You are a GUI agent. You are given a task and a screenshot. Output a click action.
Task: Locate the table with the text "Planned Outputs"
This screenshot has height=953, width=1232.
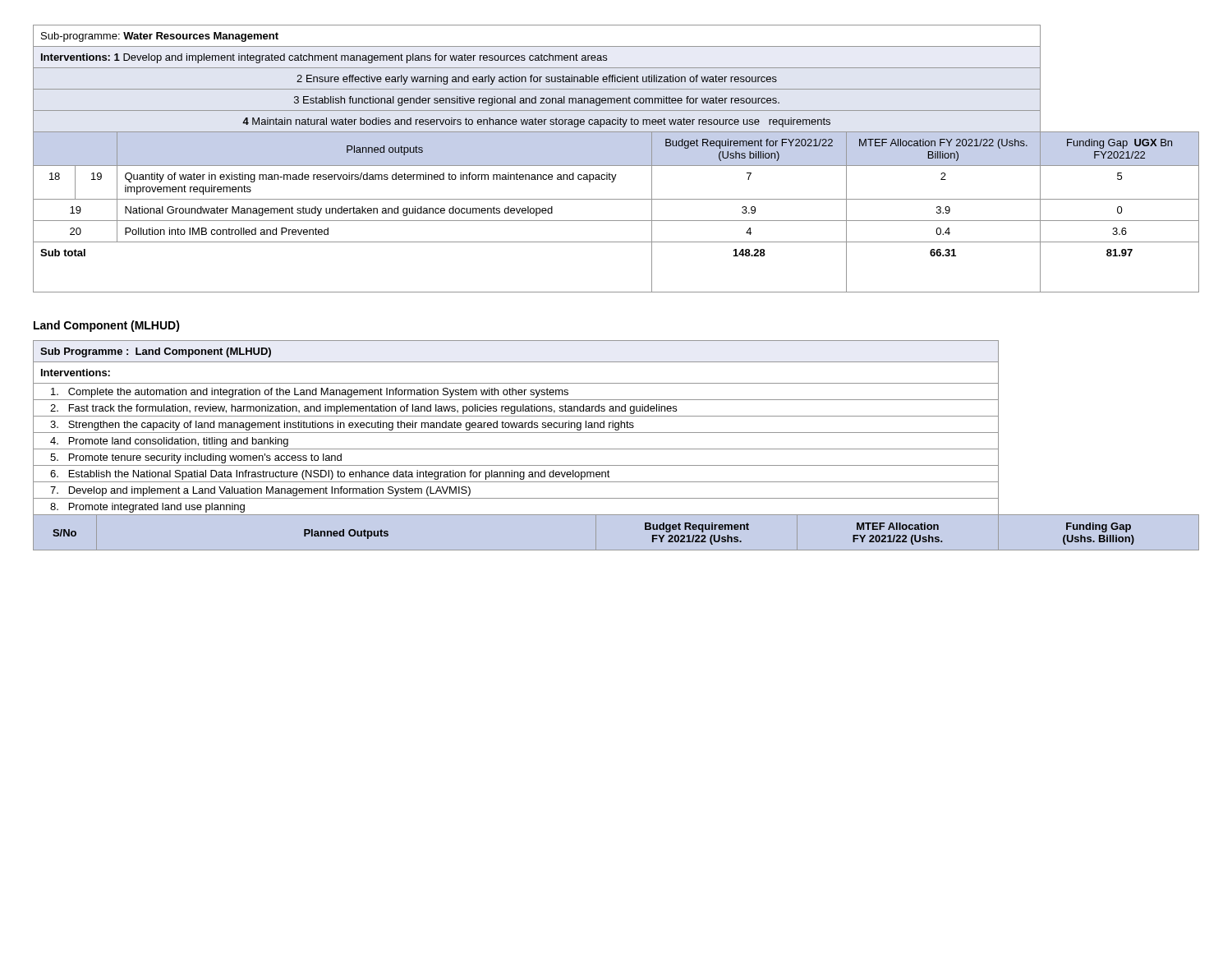[x=616, y=445]
